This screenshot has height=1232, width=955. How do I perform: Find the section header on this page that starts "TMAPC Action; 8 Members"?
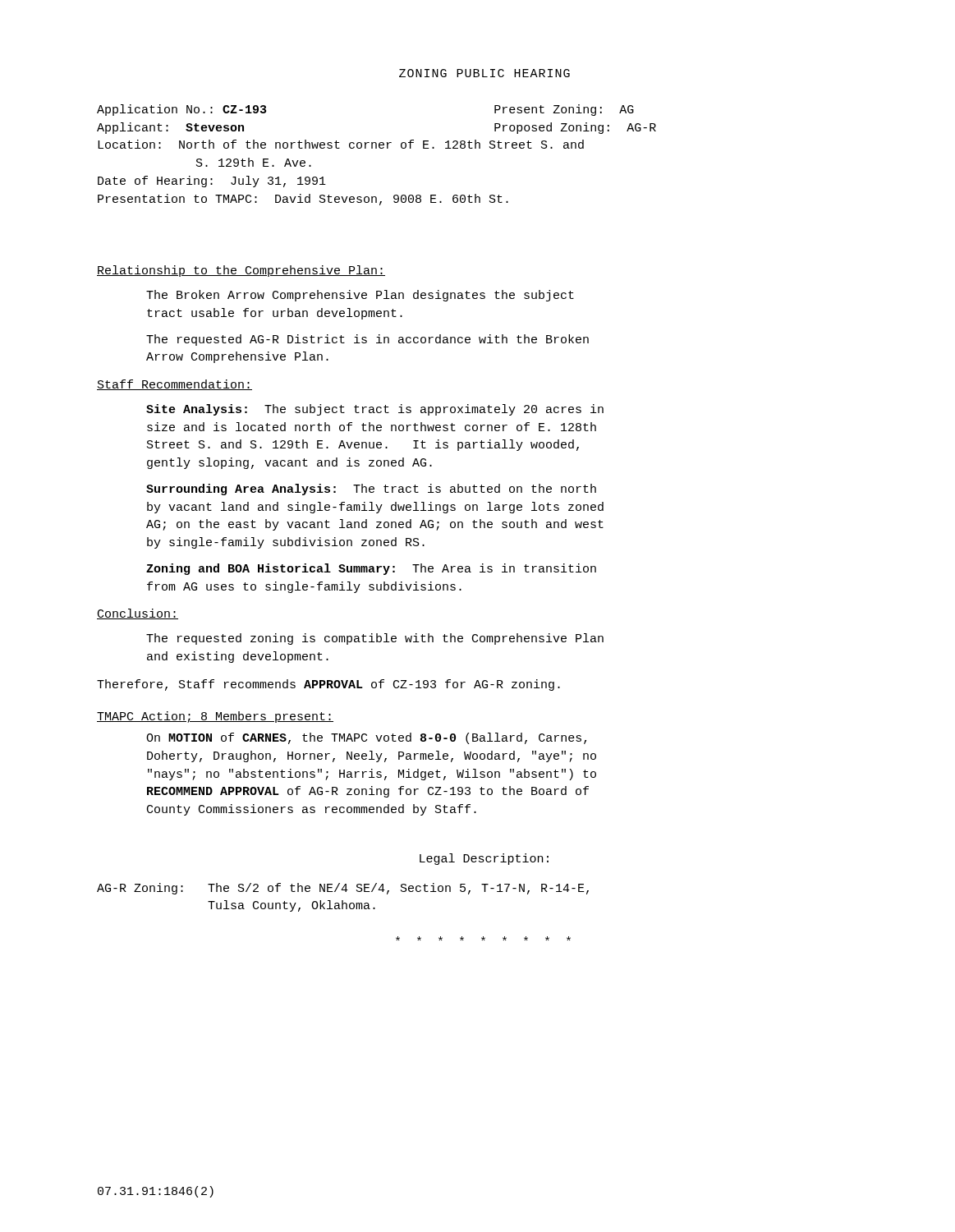tap(215, 718)
